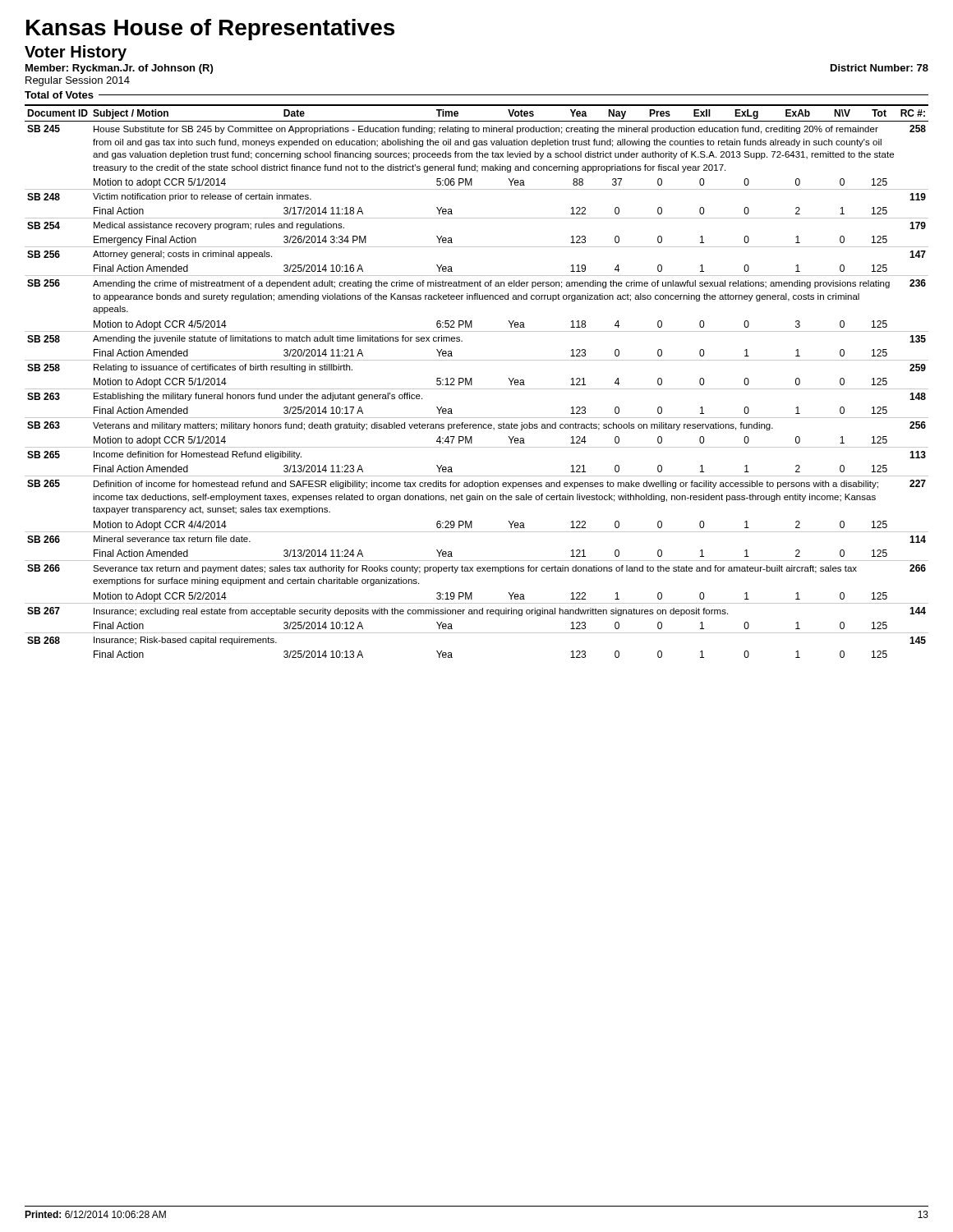Find "Member: Ryckman.Jr. of Johnson (R)" on this page

pos(119,68)
